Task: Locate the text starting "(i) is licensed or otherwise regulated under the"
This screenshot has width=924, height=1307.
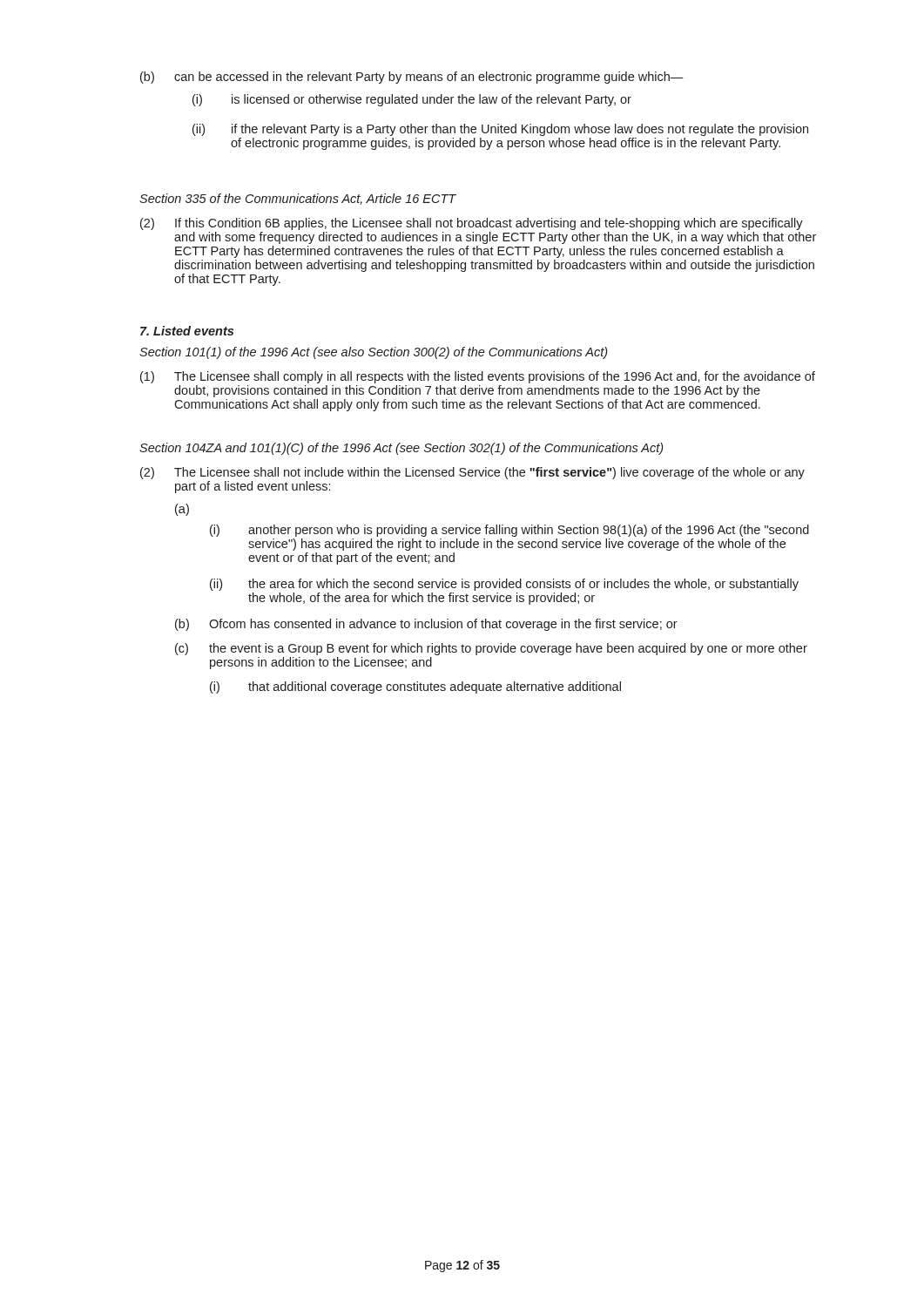Action: 506,99
